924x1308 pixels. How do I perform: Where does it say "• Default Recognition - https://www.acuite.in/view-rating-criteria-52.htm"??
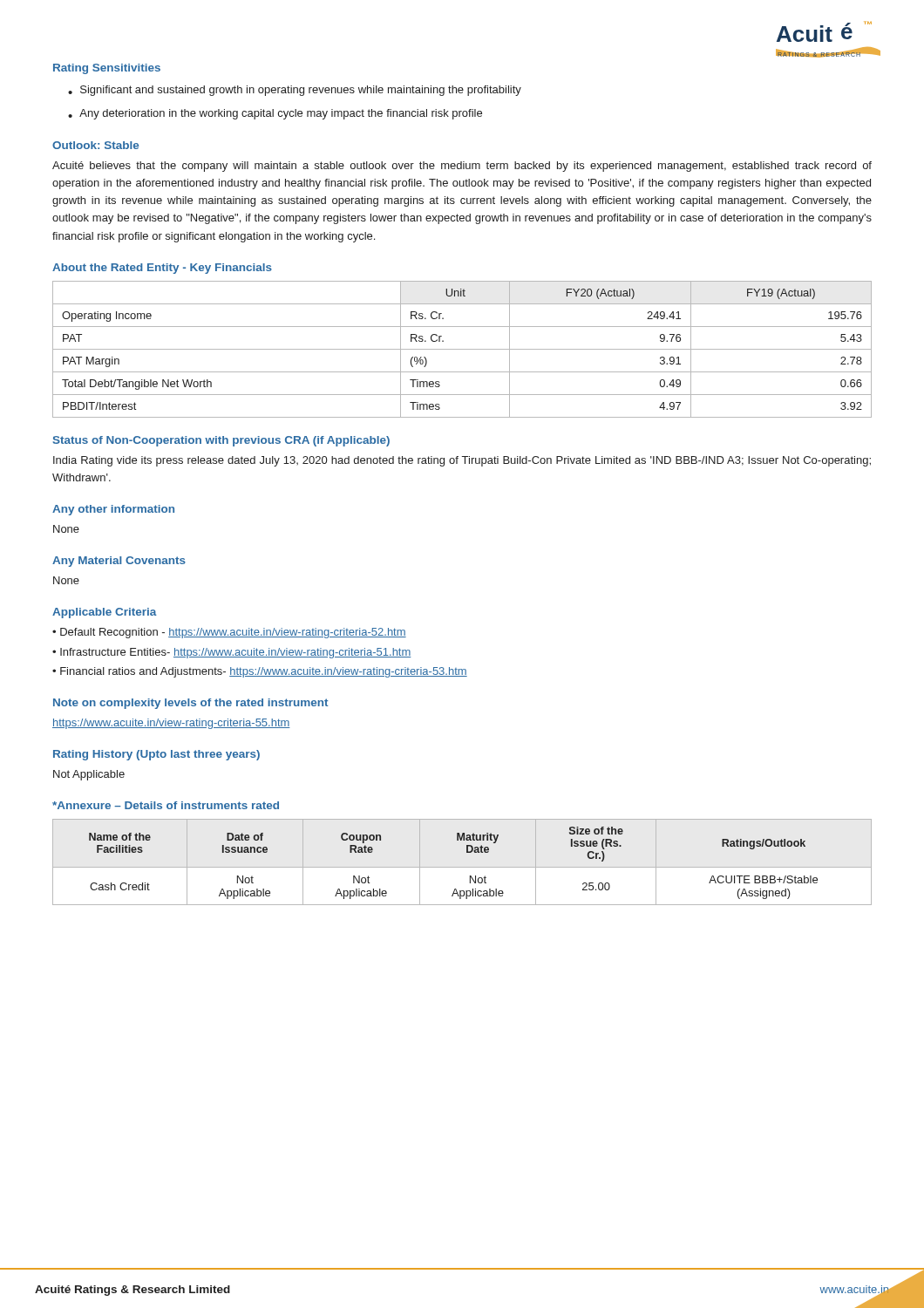tap(229, 632)
